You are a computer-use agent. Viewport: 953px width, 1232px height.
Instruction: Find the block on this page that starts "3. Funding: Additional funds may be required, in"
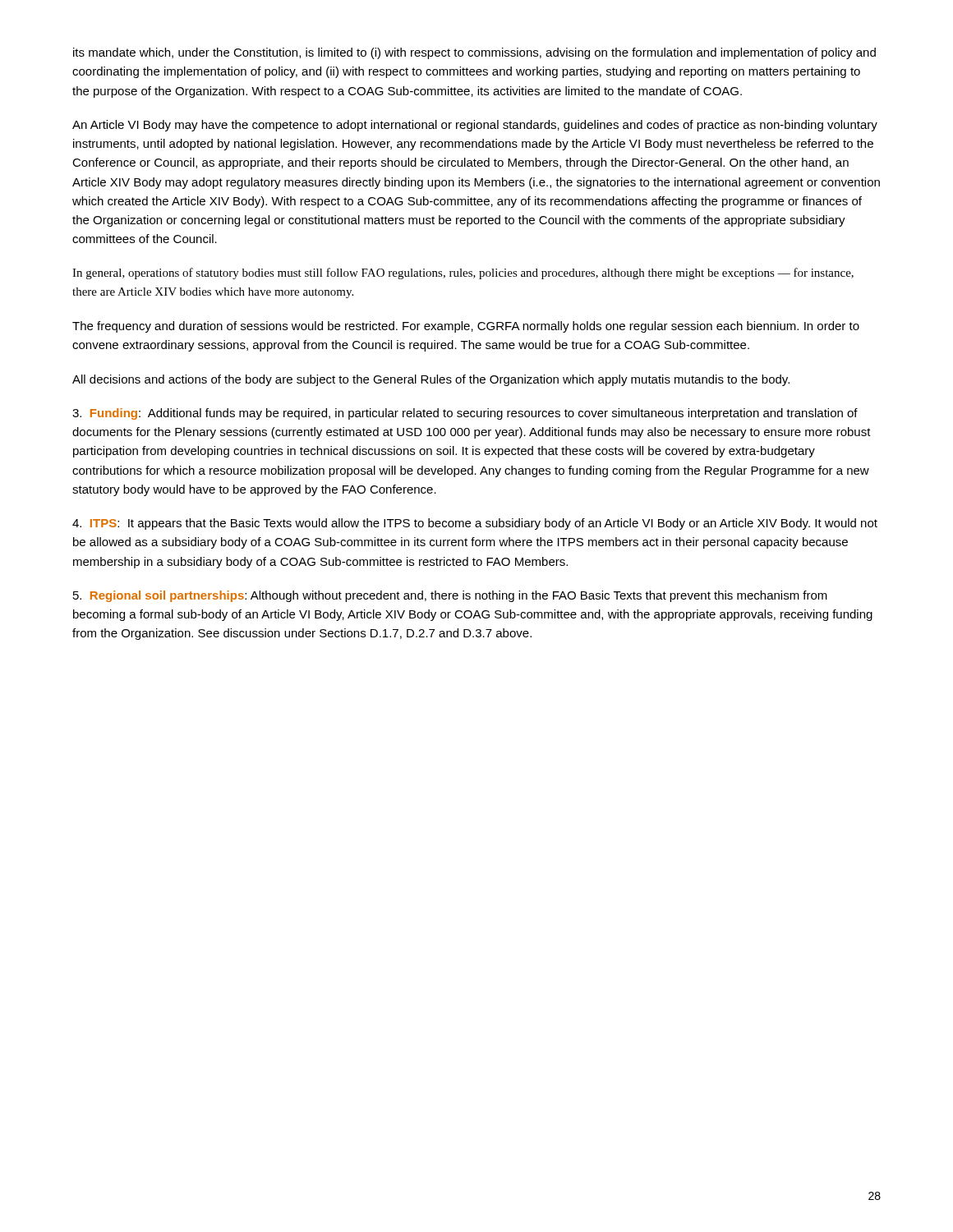pyautogui.click(x=471, y=451)
